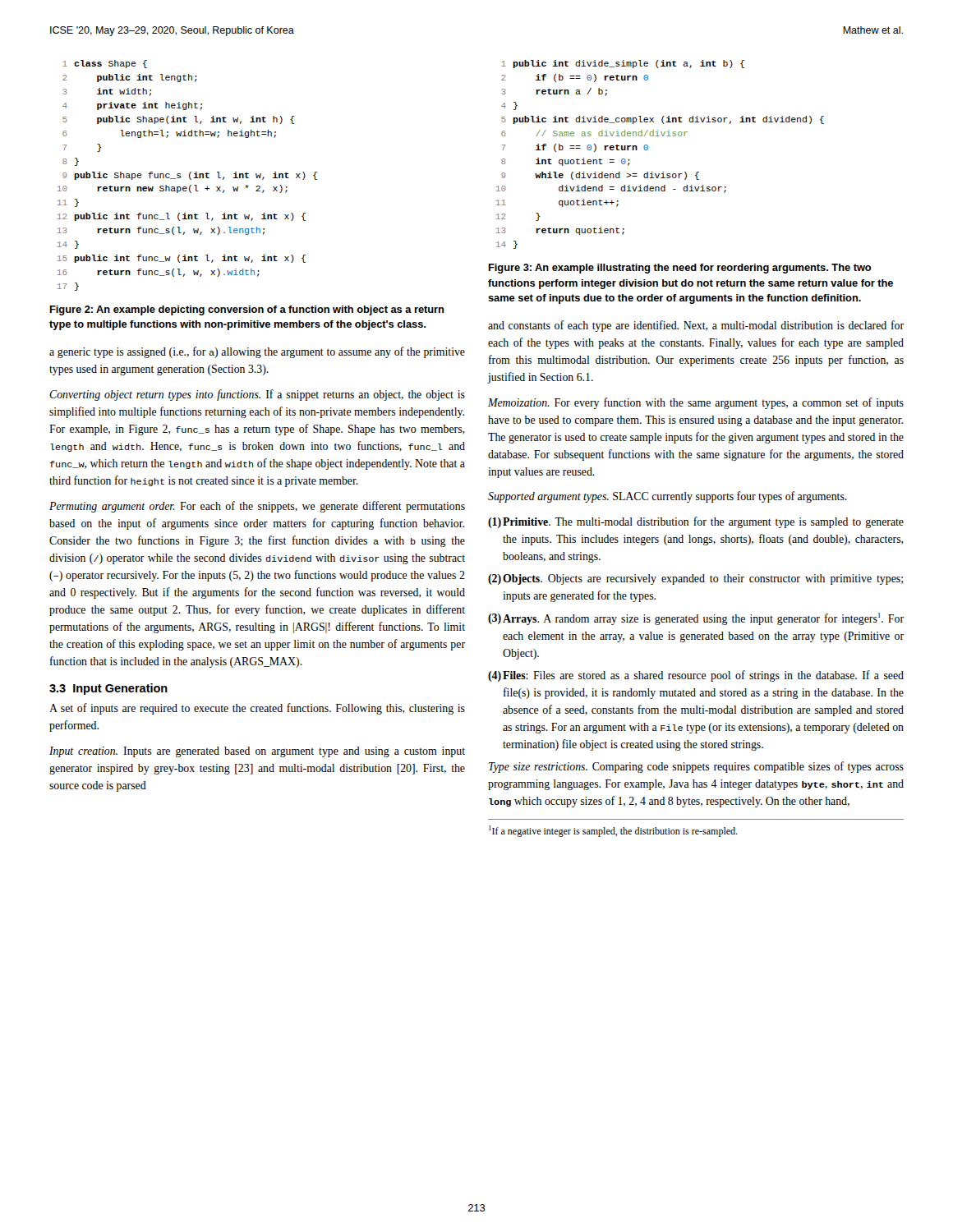Locate the block of text that opens with "A set of inputs"
Screen dimensions: 1232x953
point(257,717)
